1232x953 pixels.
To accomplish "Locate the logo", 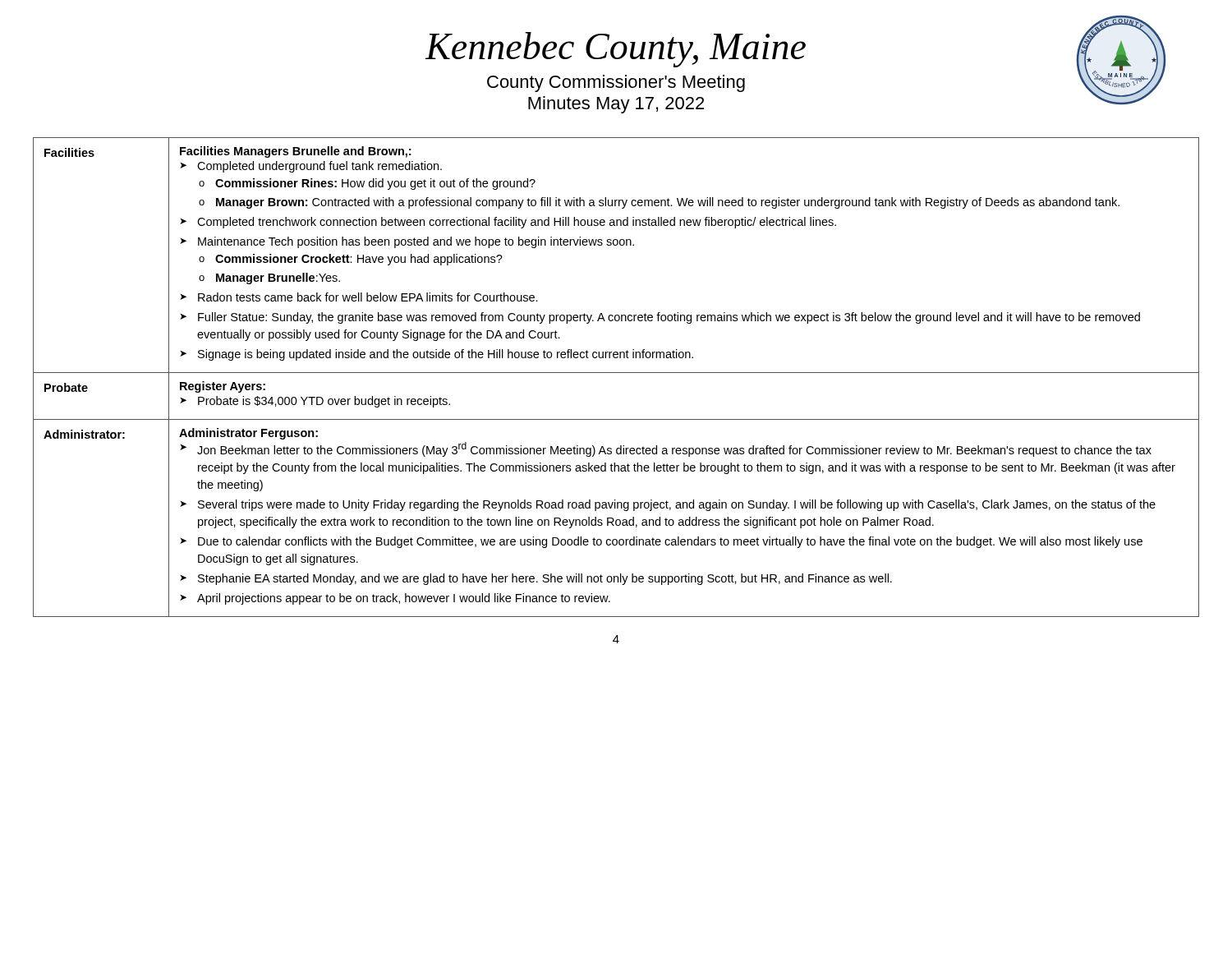I will pyautogui.click(x=1121, y=61).
